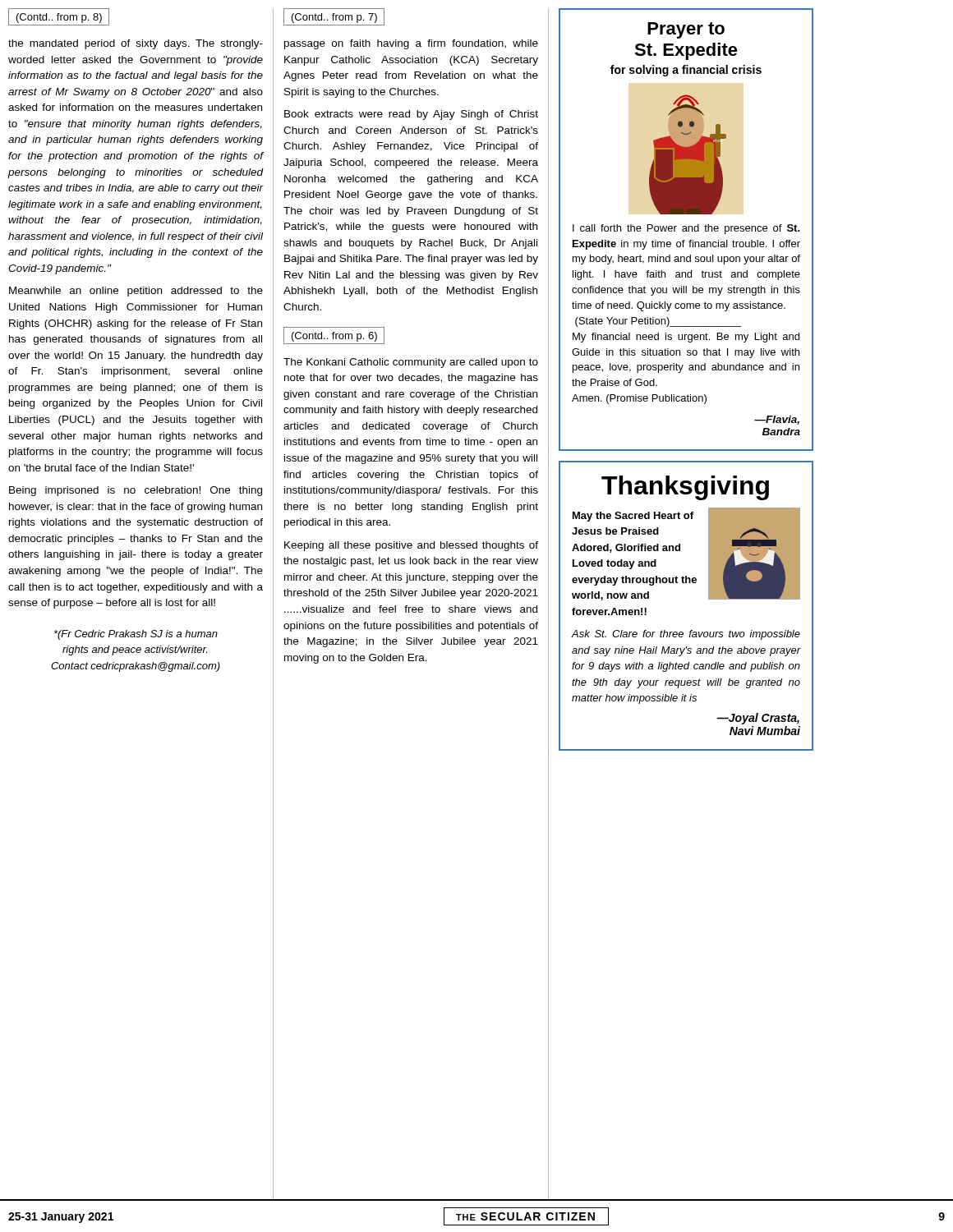Click on the text block that reads "the mandated period"

(136, 323)
